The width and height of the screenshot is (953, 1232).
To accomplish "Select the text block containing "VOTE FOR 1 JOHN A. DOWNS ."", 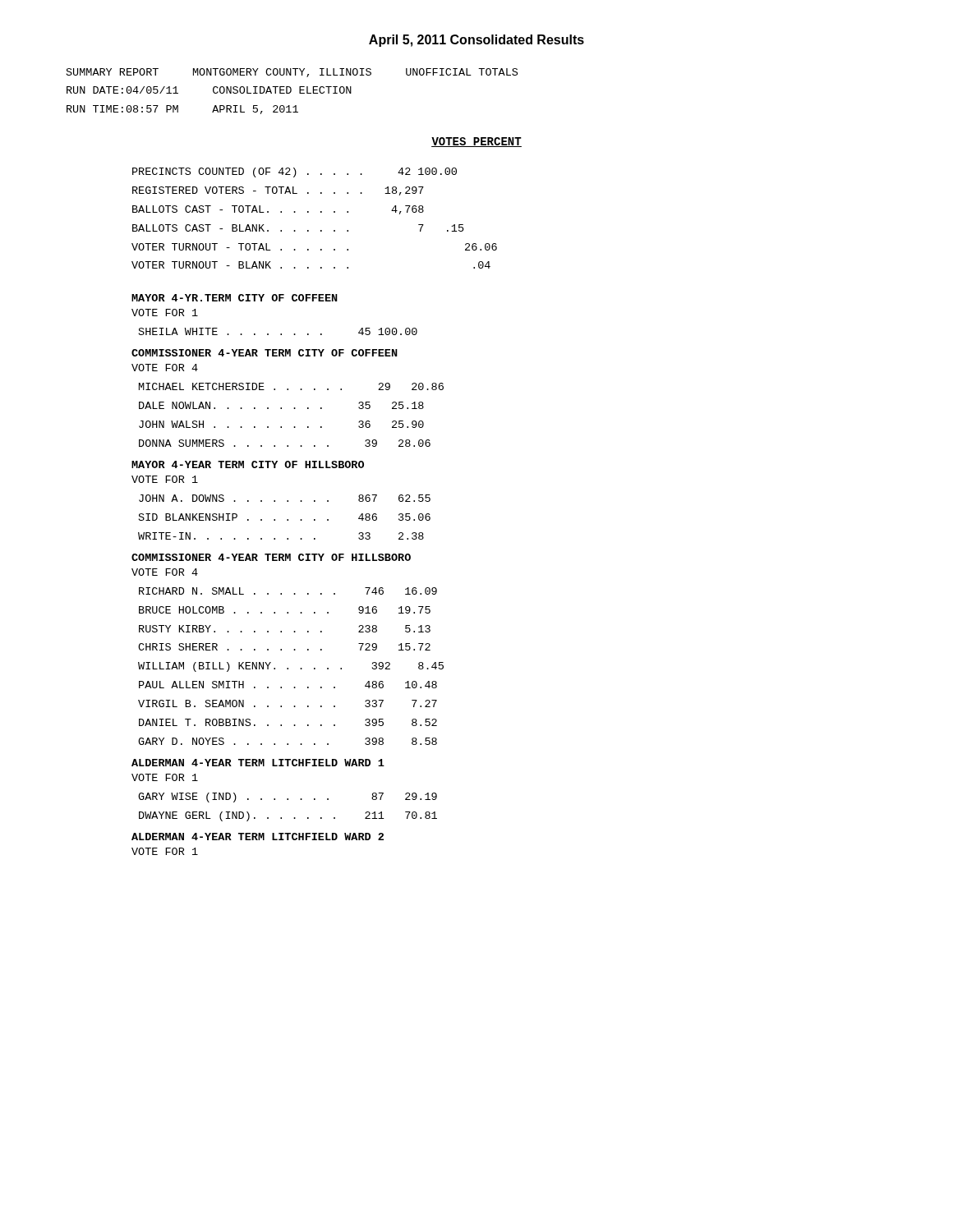I will coord(281,508).
